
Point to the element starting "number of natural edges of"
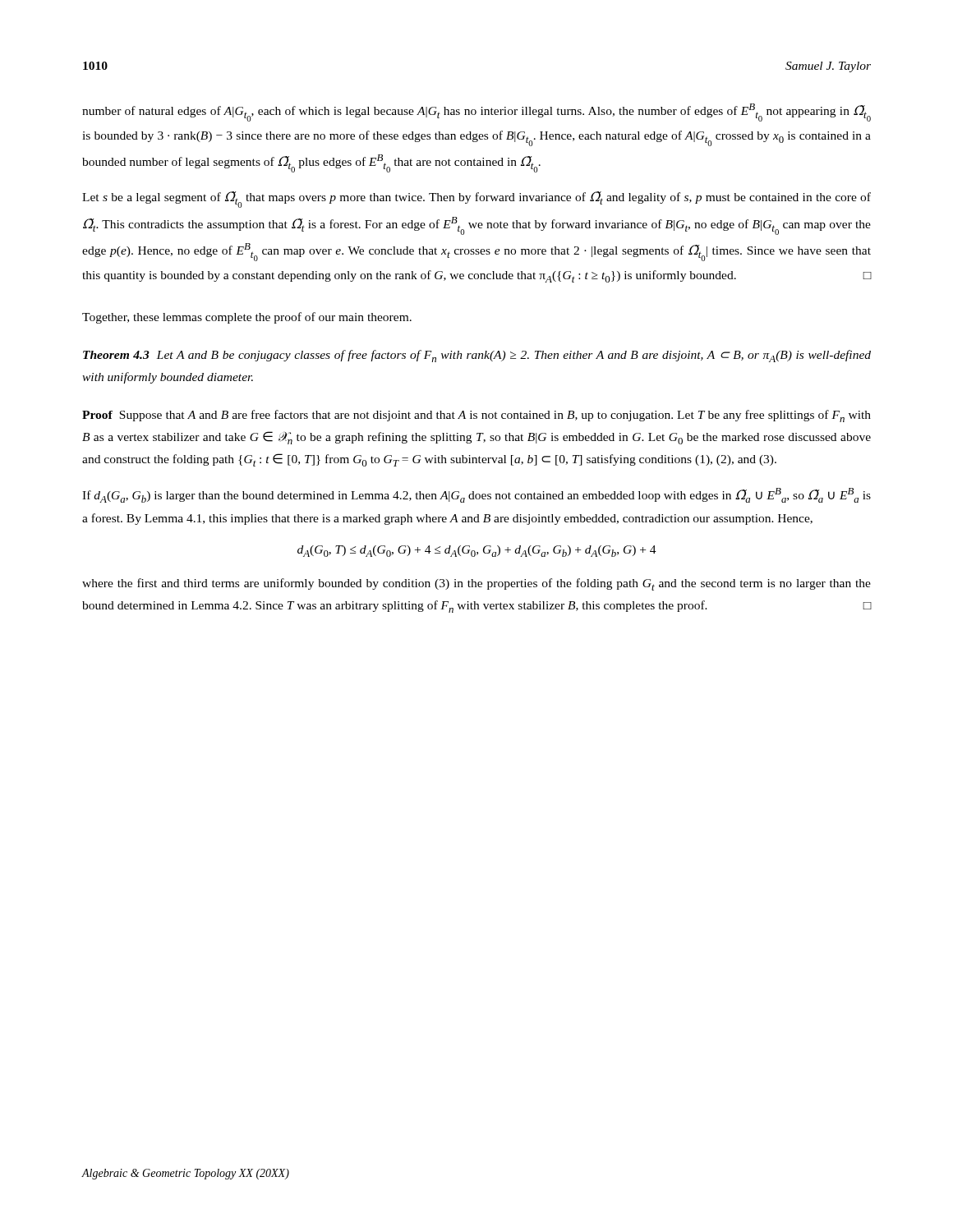pyautogui.click(x=476, y=137)
